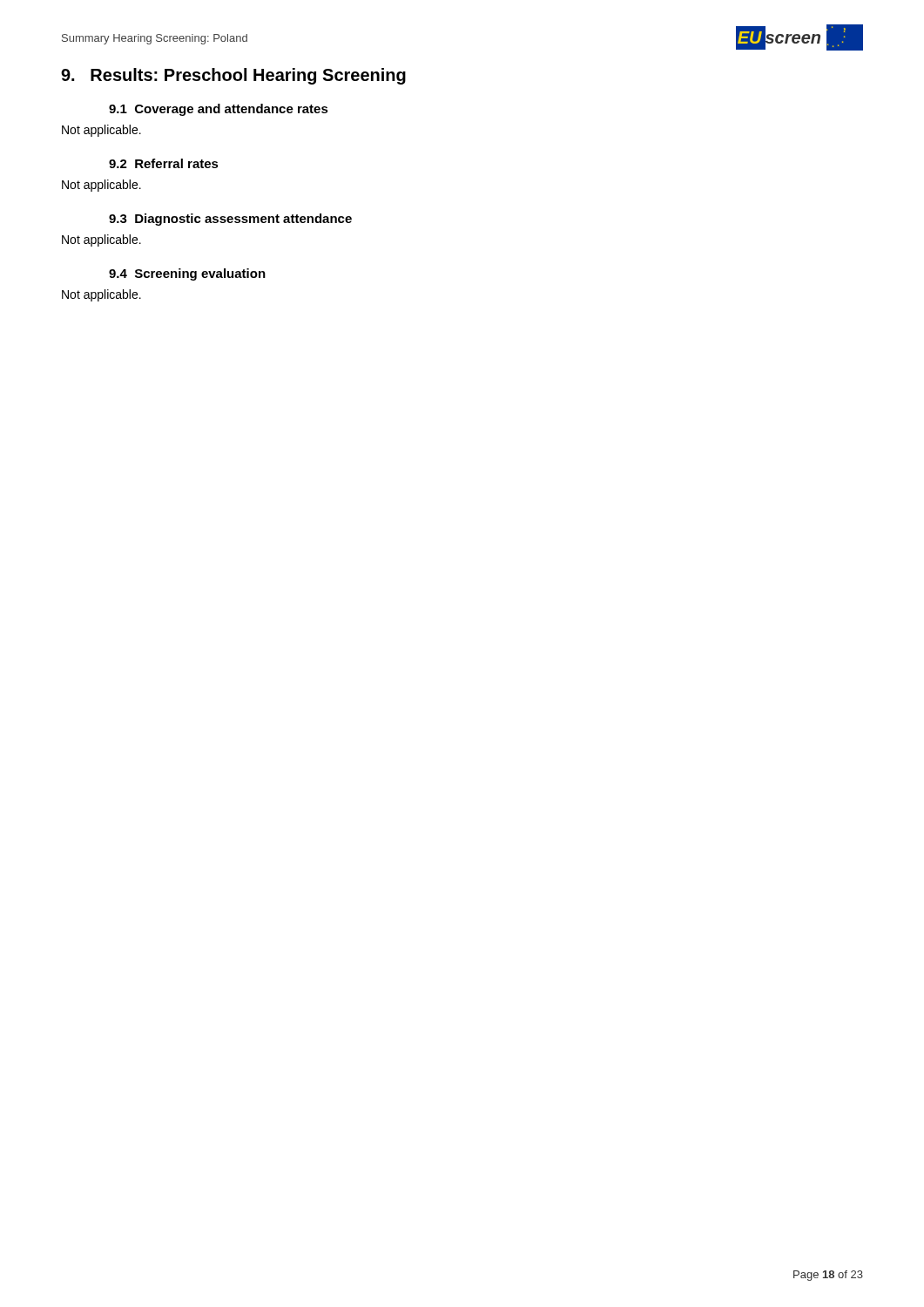Screen dimensions: 1307x924
Task: Select the section header with the text "9.2 Referral rates"
Action: click(x=164, y=163)
